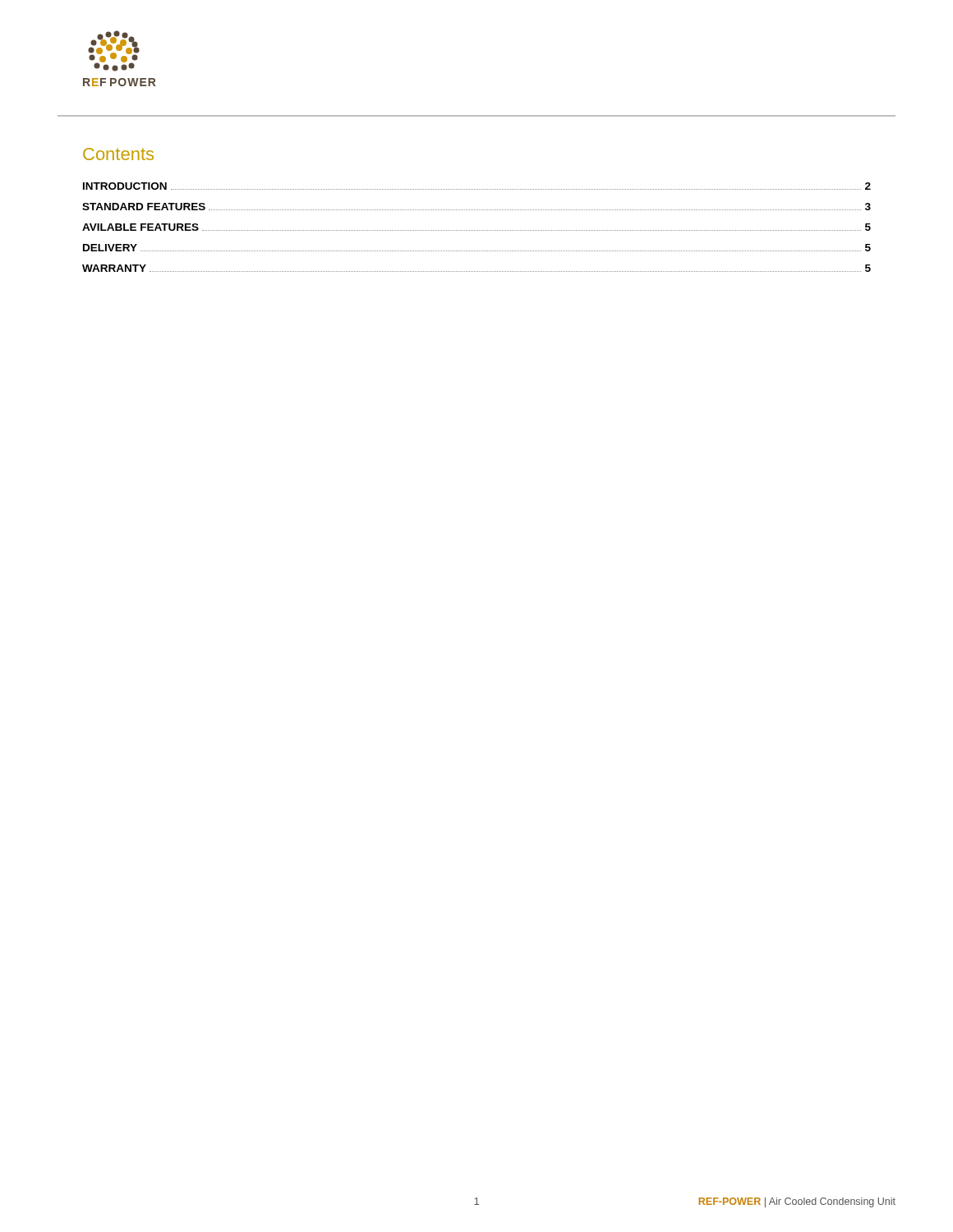953x1232 pixels.
Task: Point to the block starting "DELIVERY 5"
Action: point(476,248)
